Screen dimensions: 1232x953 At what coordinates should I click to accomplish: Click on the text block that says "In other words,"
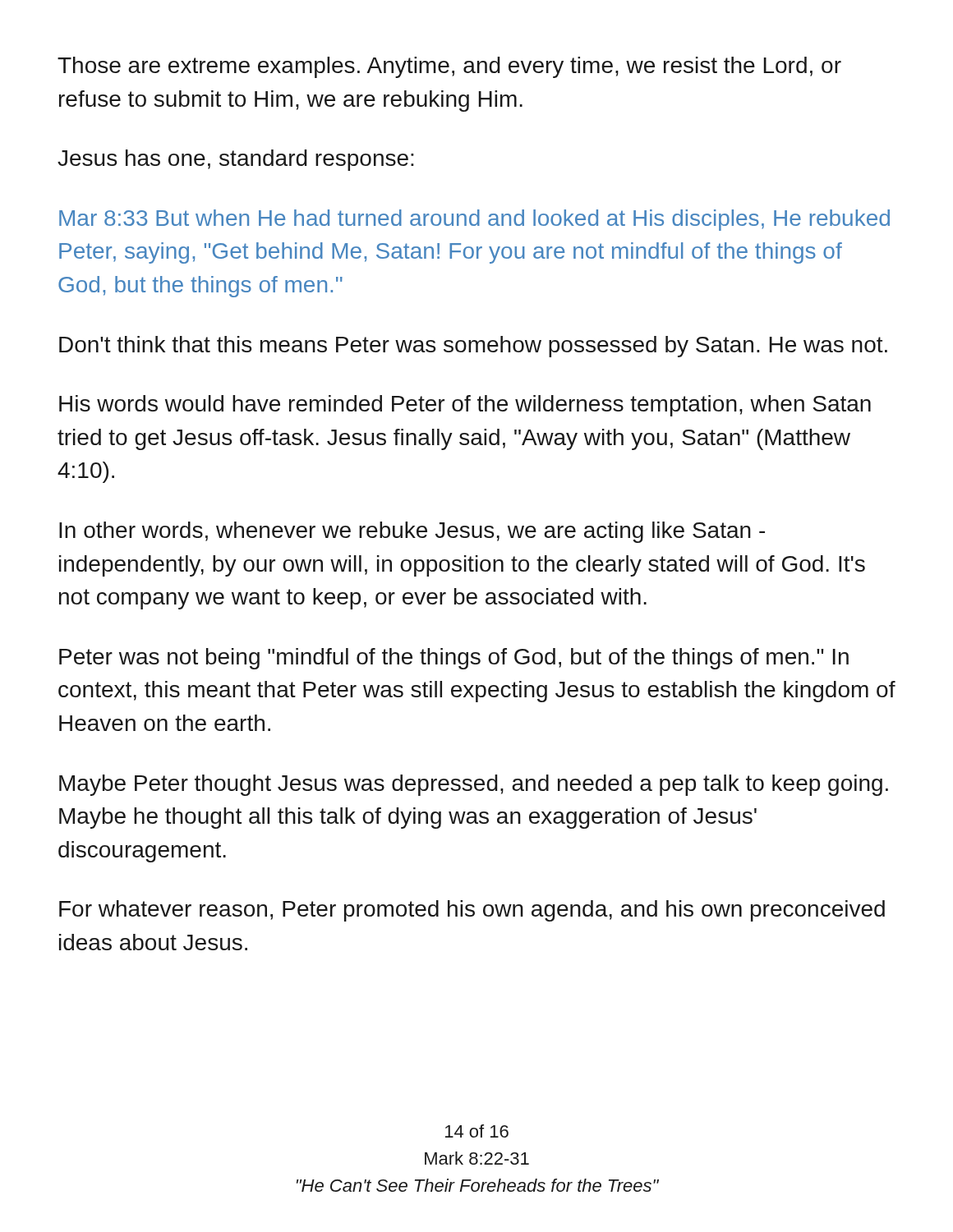pos(462,564)
